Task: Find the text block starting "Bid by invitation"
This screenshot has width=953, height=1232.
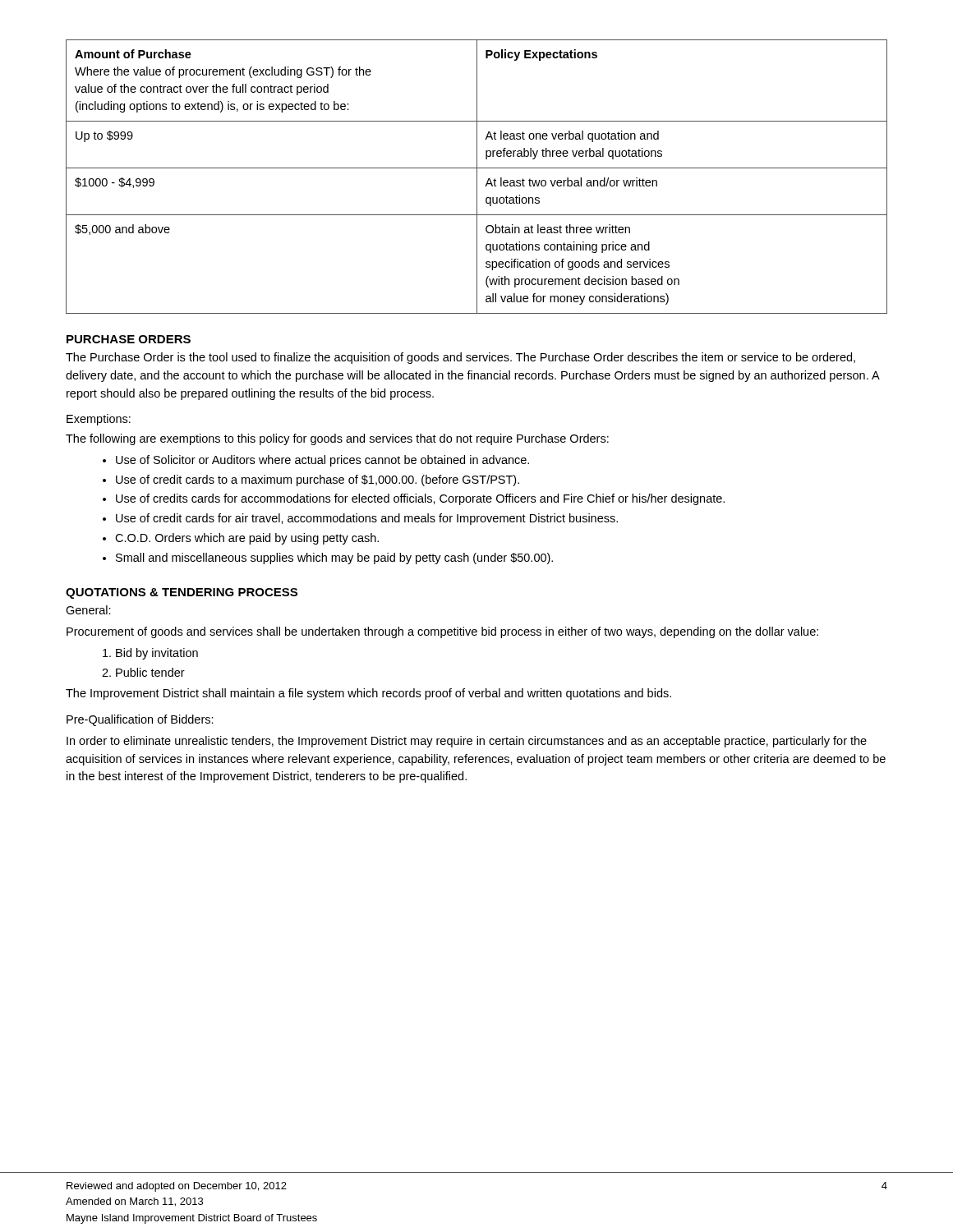Action: coord(157,653)
